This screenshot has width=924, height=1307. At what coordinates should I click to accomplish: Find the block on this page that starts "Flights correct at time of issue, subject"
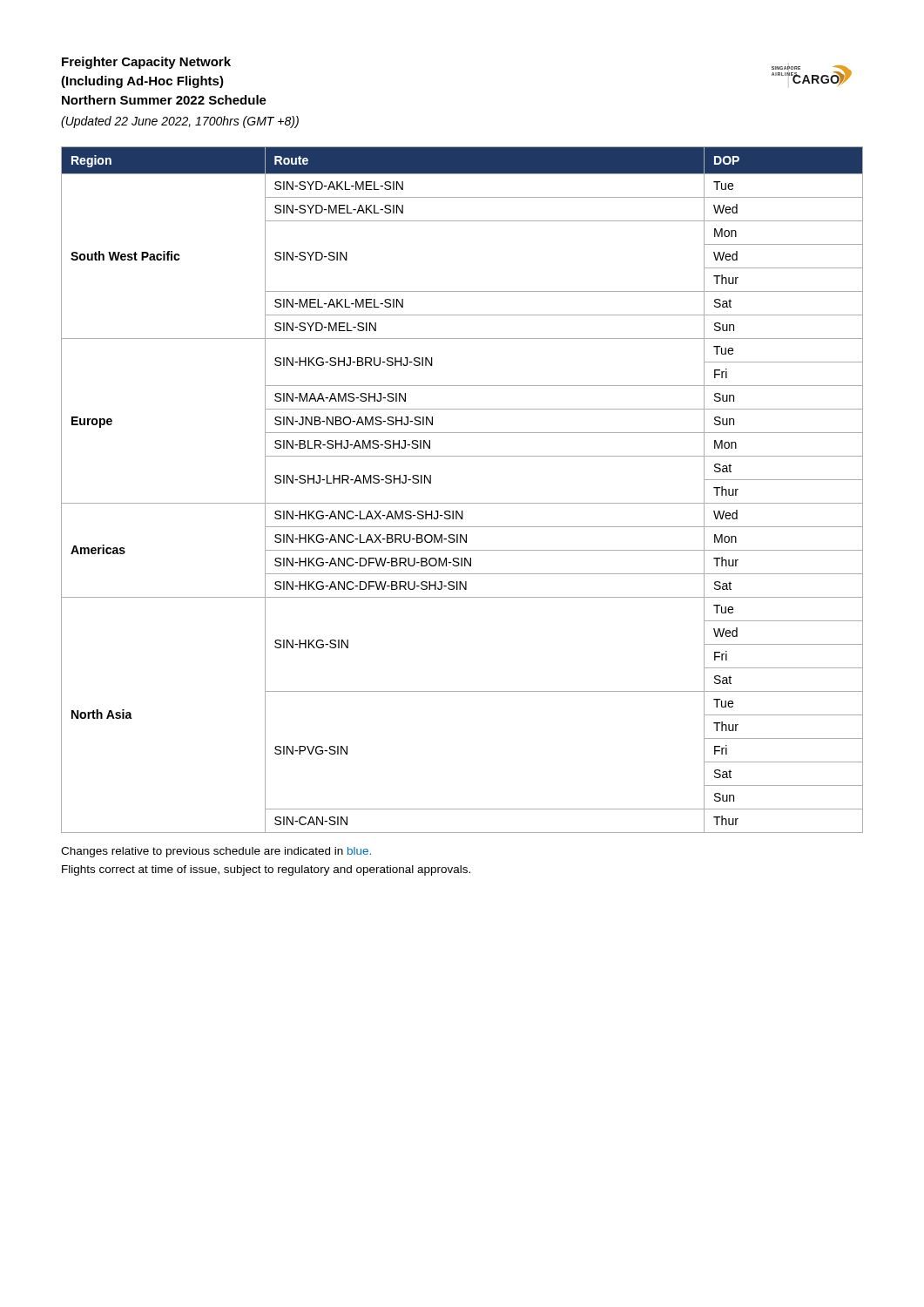[266, 869]
